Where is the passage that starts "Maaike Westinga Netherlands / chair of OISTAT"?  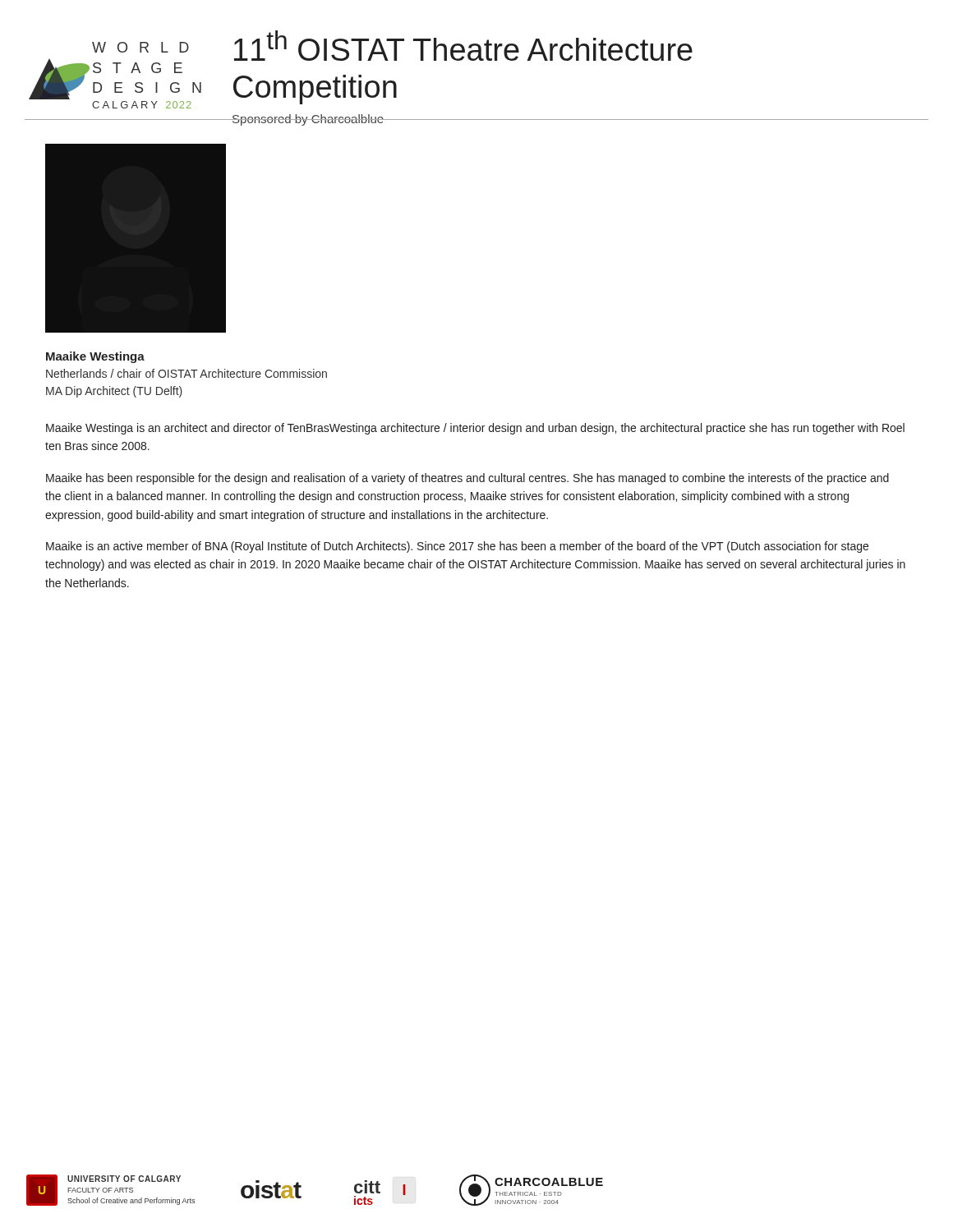[x=95, y=357]
